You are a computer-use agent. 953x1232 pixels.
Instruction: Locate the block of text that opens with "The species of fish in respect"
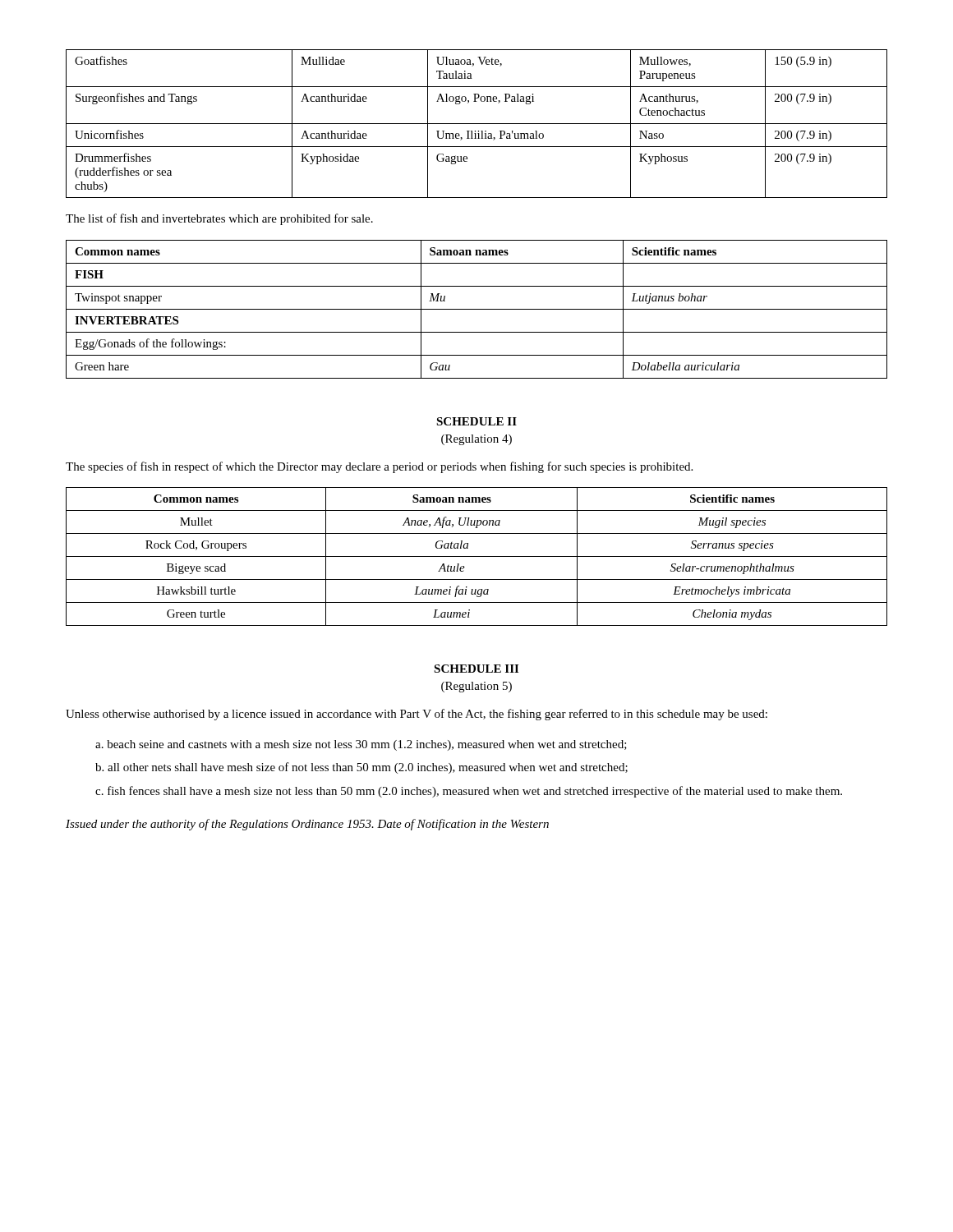380,466
